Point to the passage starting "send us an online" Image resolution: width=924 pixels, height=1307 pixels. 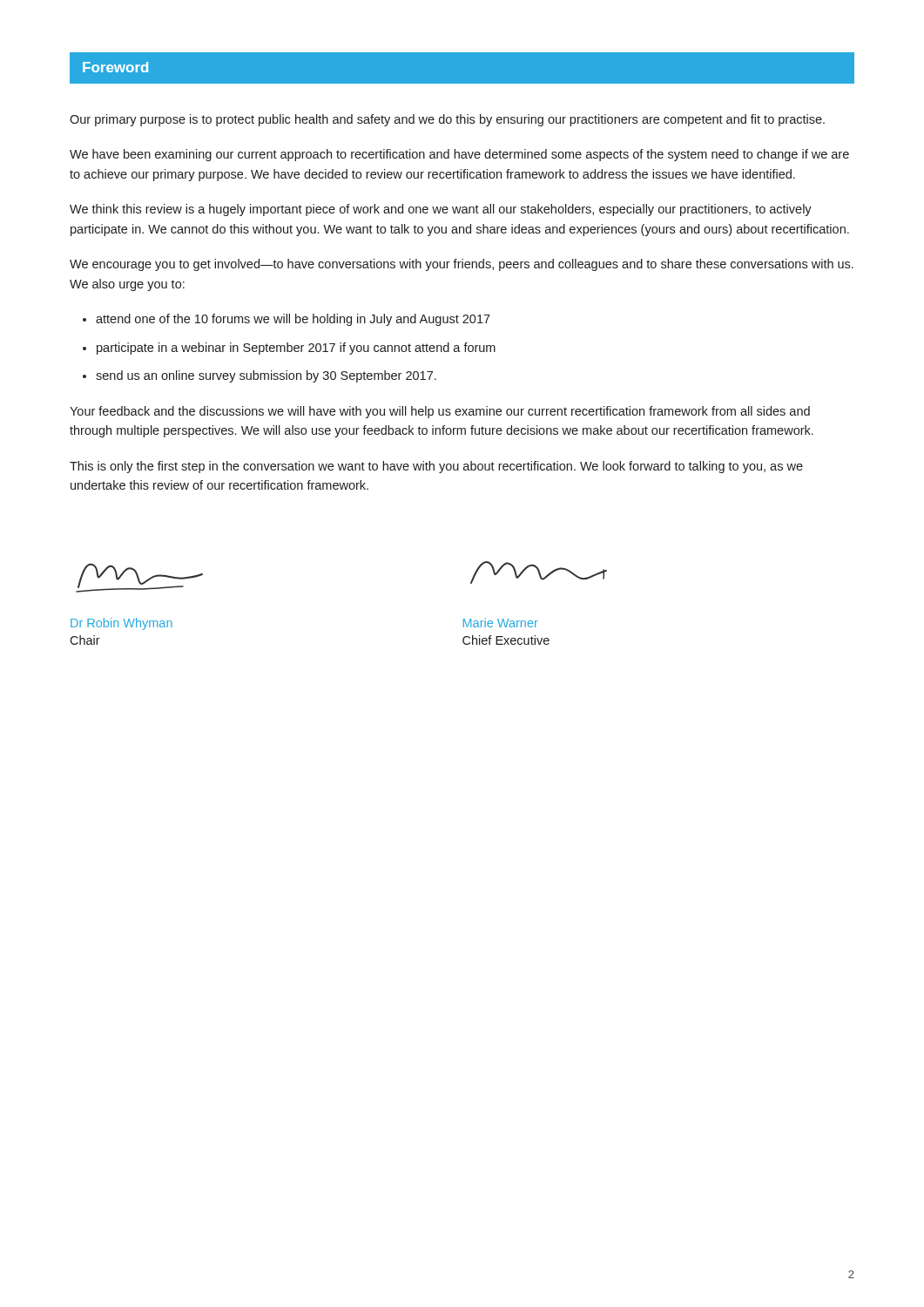266,376
